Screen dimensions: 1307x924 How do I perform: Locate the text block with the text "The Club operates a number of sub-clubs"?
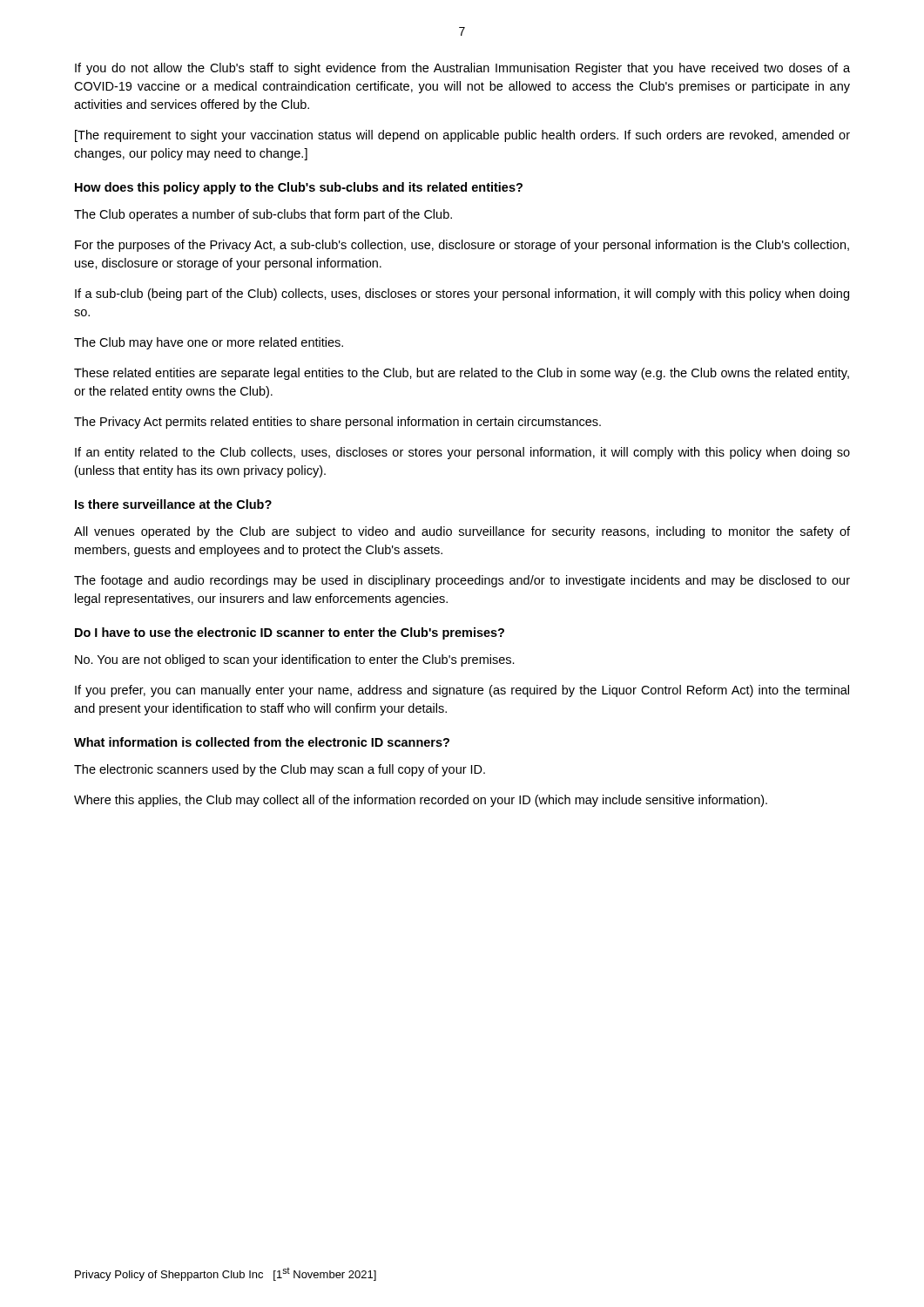[x=462, y=215]
